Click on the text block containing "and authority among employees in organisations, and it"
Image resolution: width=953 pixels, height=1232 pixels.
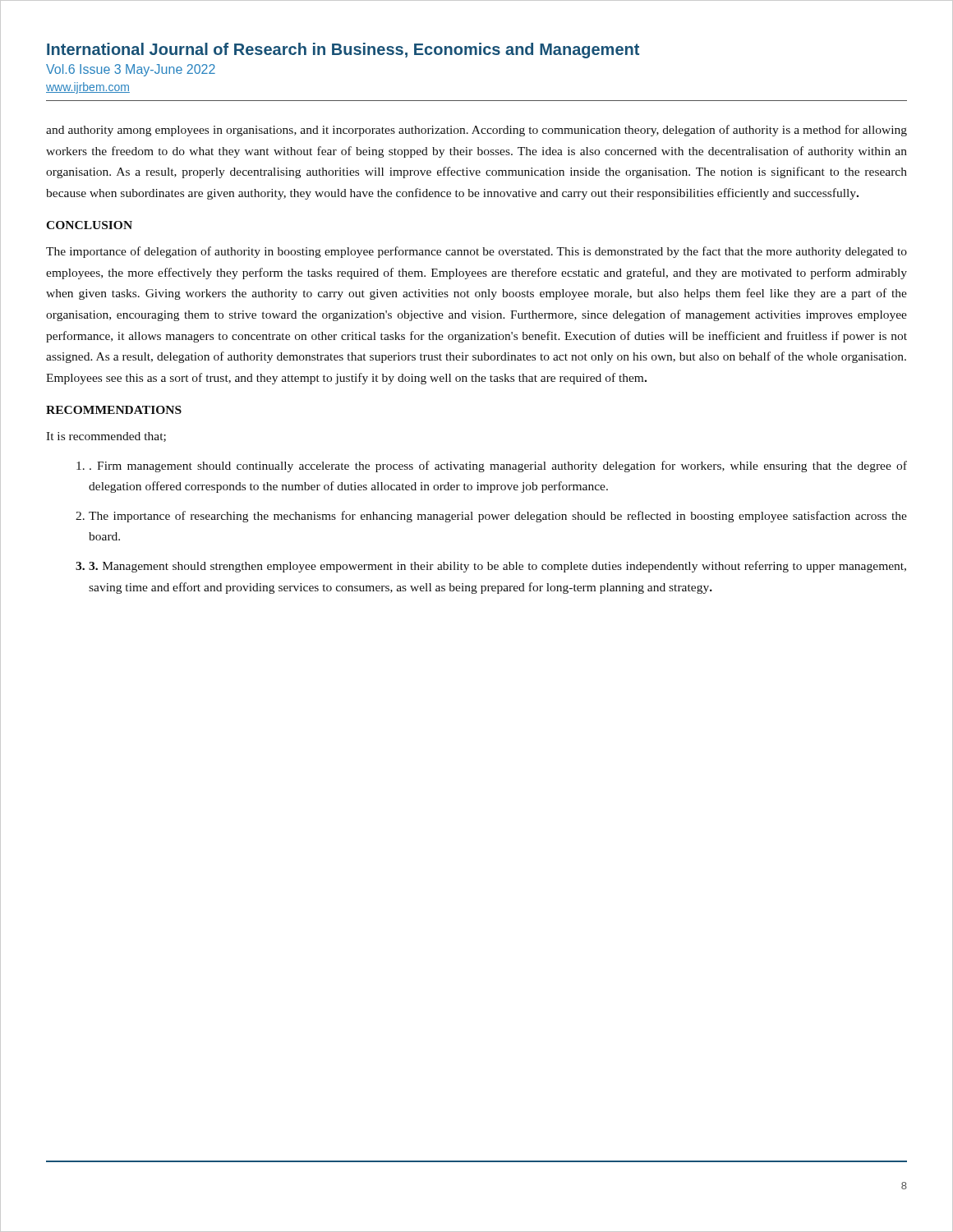pos(476,161)
